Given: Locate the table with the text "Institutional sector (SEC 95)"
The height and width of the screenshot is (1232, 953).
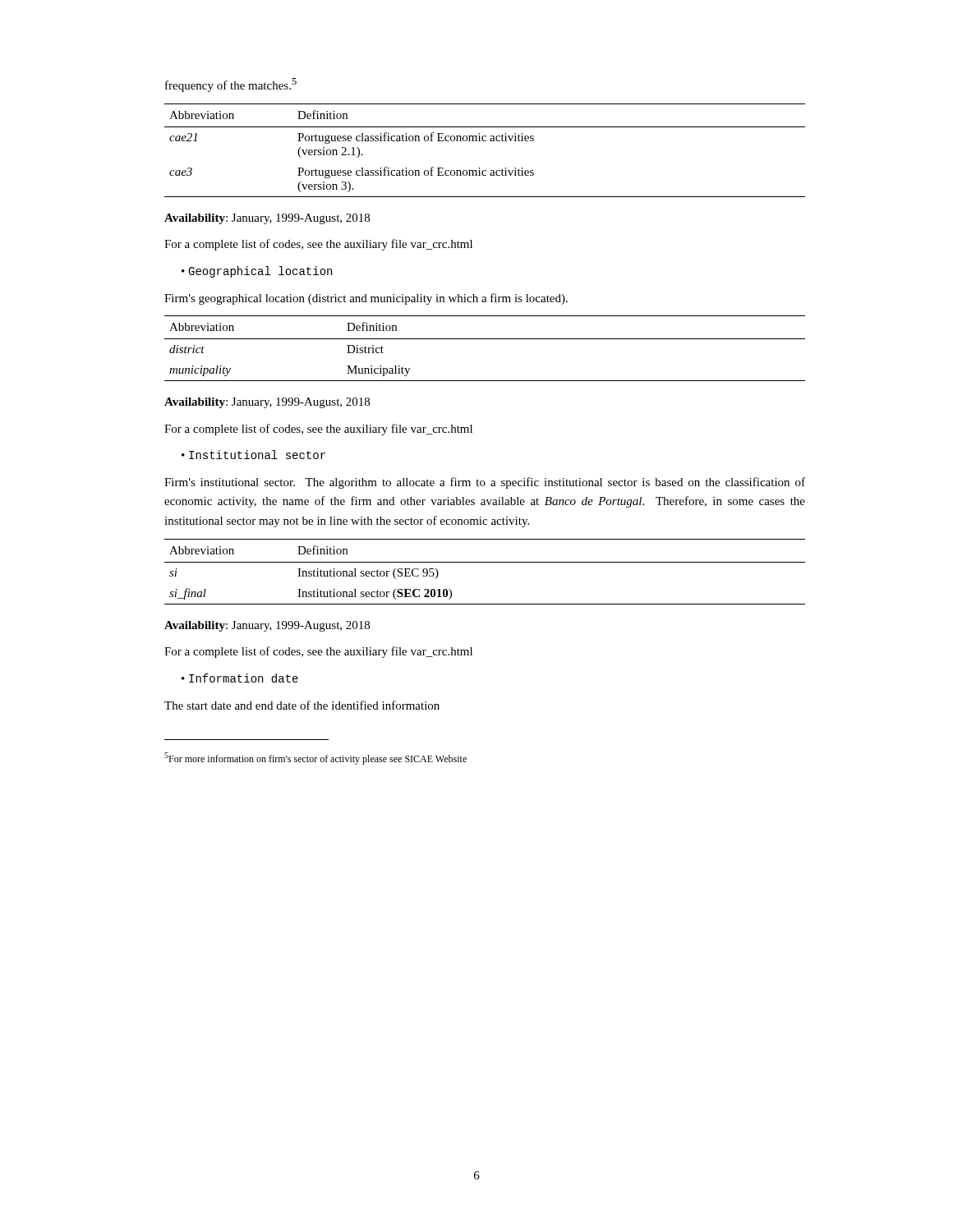Looking at the screenshot, I should [485, 571].
